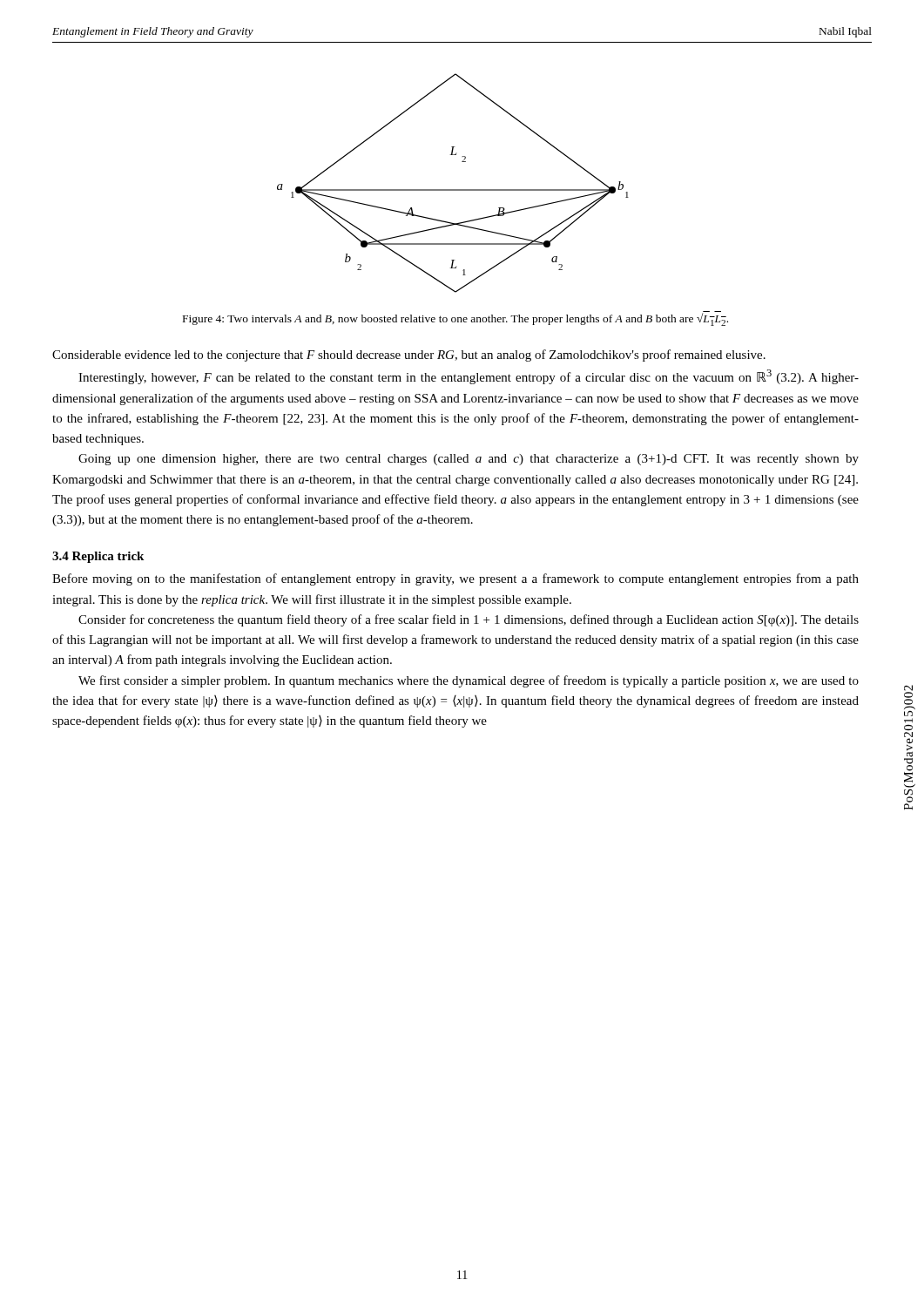Screen dimensions: 1307x924
Task: Find the caption on this page that starts "Figure 4: Two intervals A and B, now"
Action: [x=455, y=320]
